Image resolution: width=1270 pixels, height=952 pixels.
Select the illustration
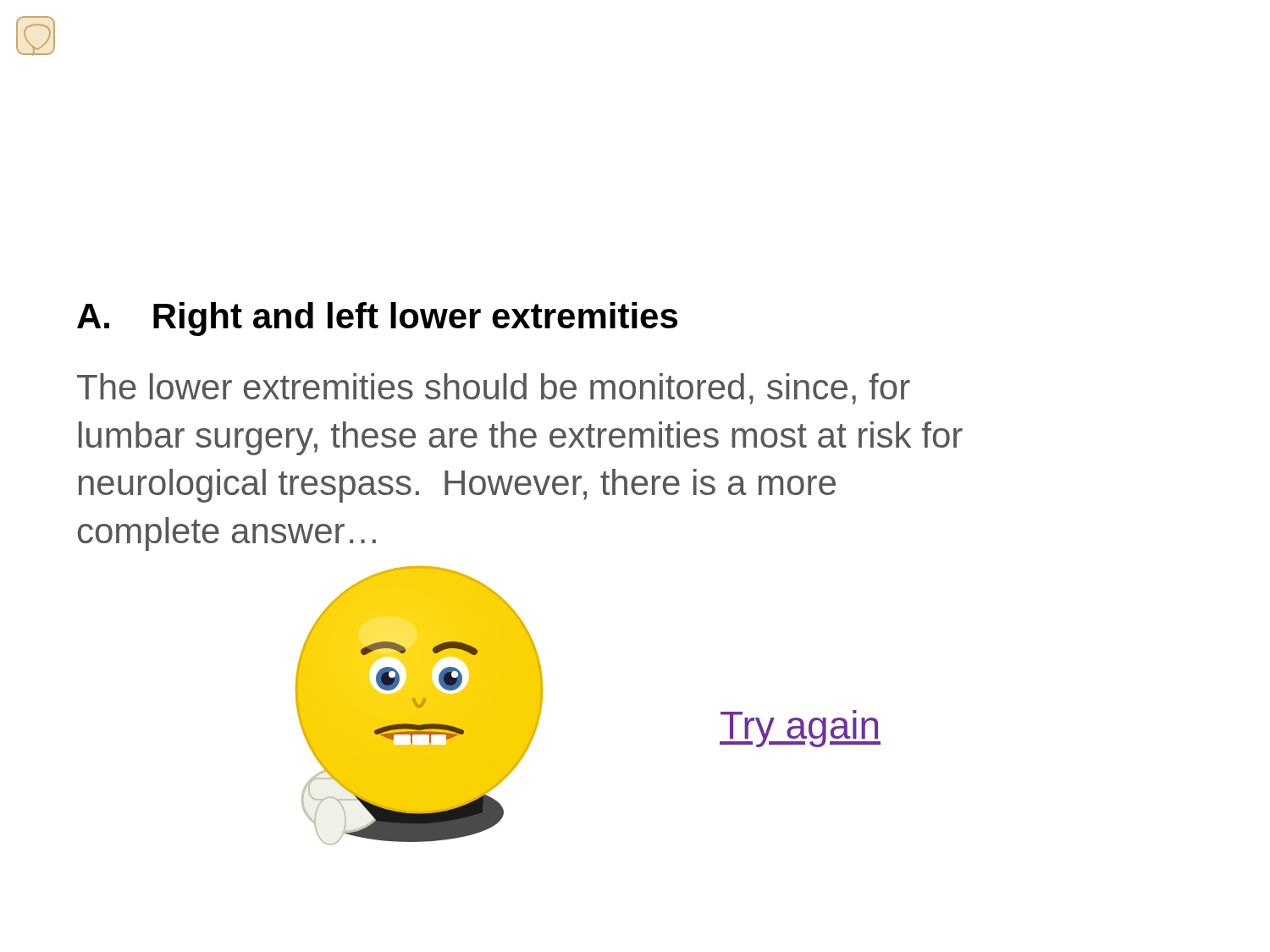(x=415, y=702)
